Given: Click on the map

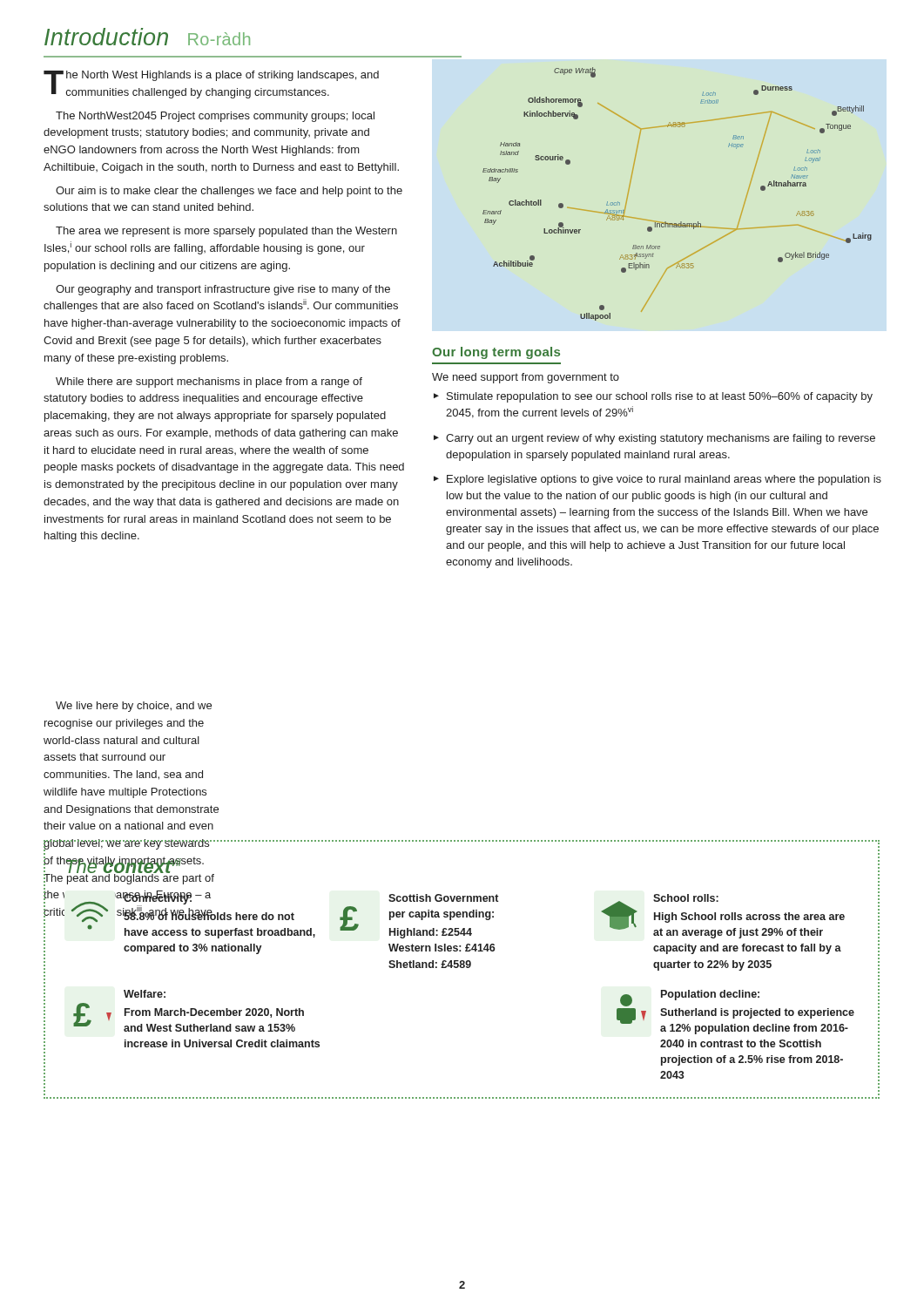Looking at the screenshot, I should 659,195.
